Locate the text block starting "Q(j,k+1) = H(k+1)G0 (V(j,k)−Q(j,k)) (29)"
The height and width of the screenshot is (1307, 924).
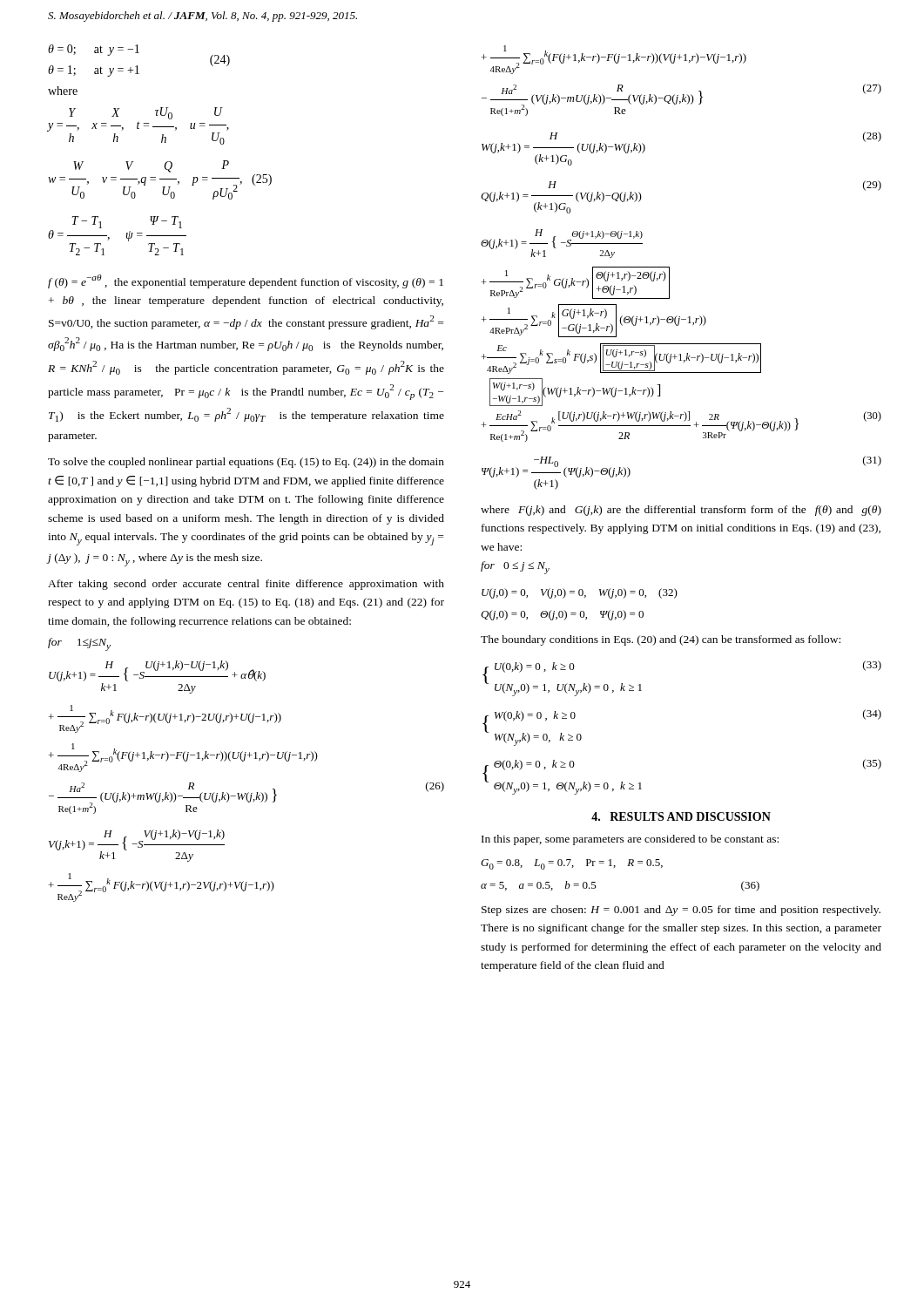[x=552, y=196]
